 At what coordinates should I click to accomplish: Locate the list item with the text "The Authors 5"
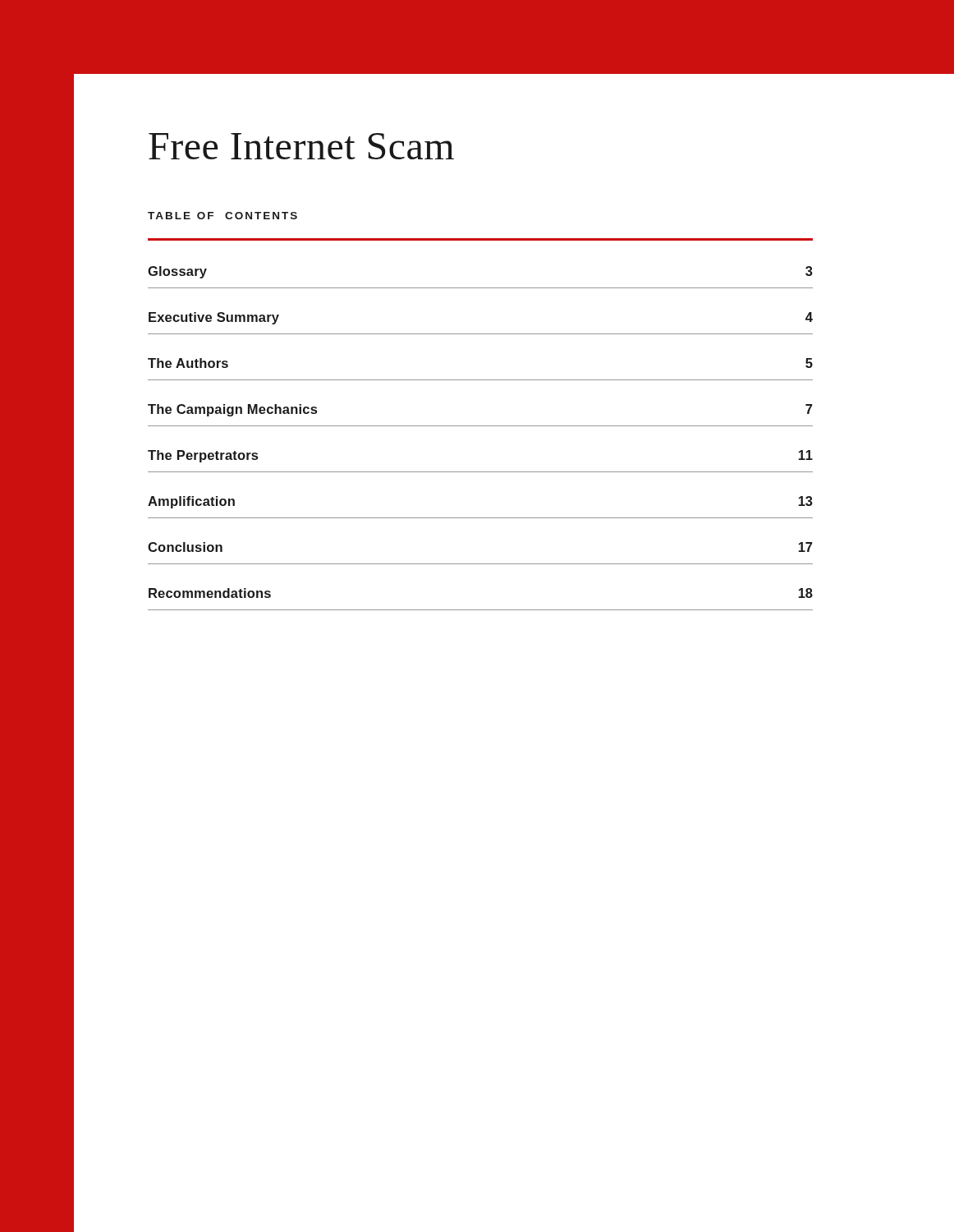(188, 363)
